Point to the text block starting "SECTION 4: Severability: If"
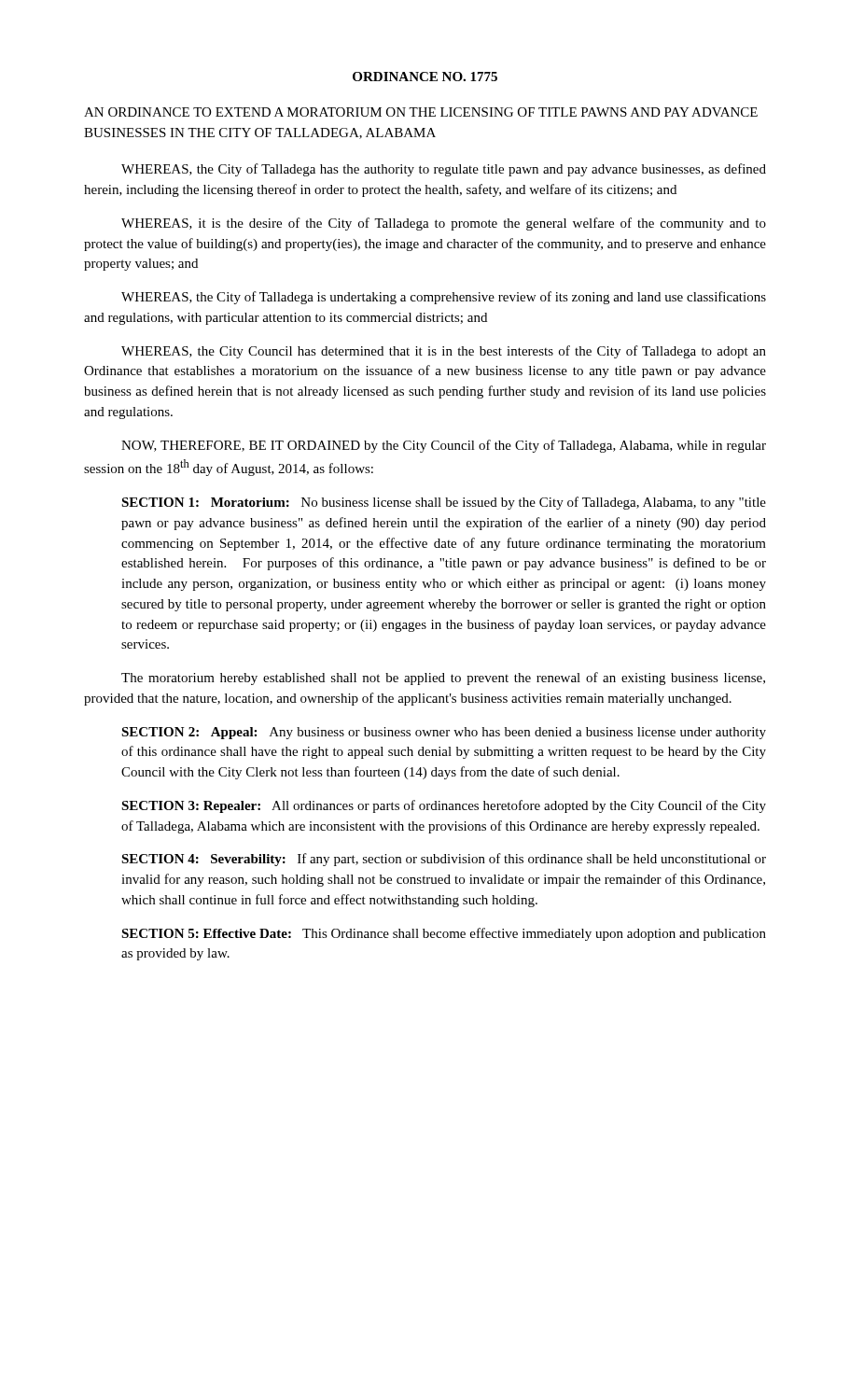 pos(444,879)
